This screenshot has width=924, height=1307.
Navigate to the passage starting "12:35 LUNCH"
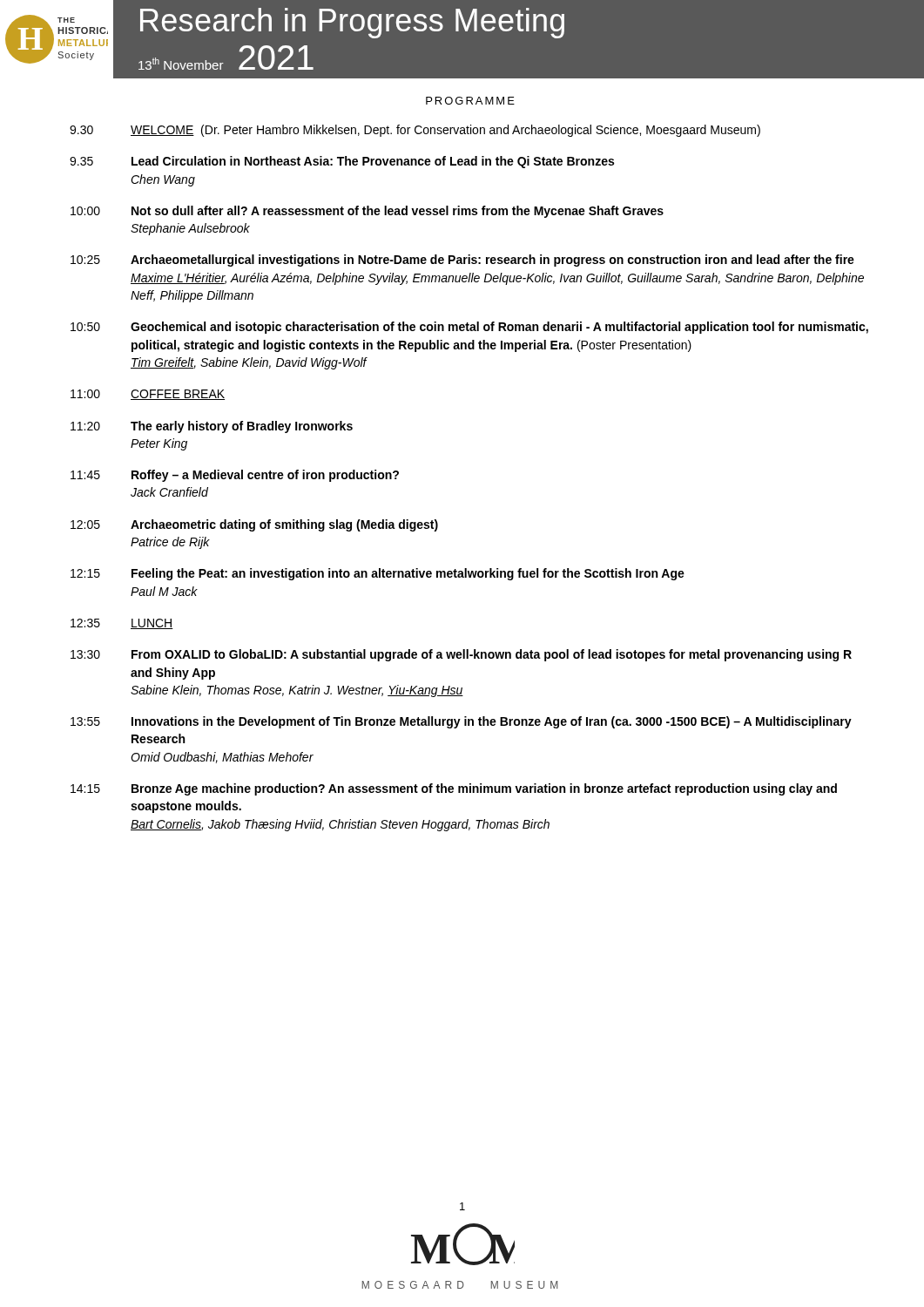pyautogui.click(x=85, y=622)
